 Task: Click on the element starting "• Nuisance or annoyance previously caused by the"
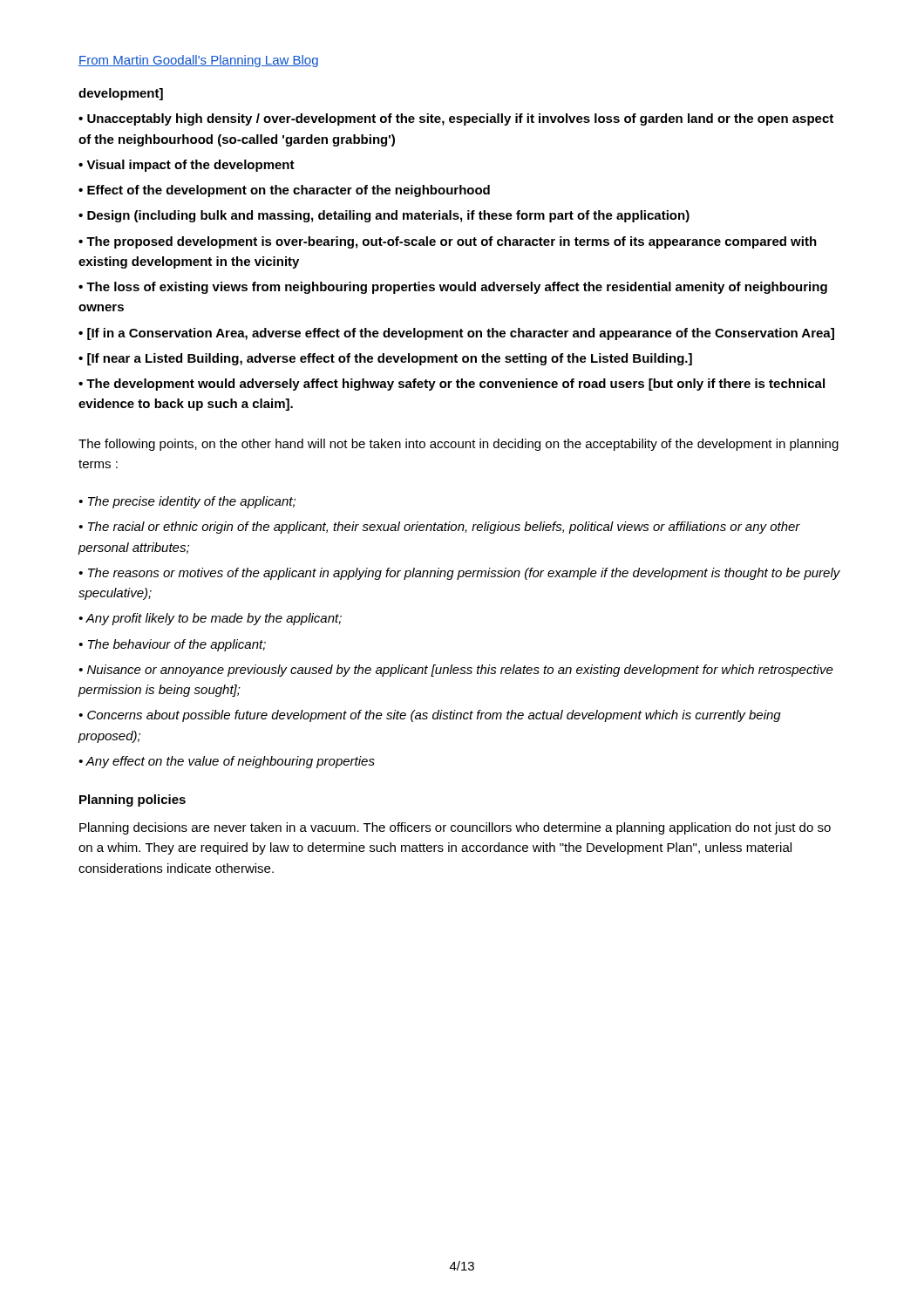[x=456, y=679]
